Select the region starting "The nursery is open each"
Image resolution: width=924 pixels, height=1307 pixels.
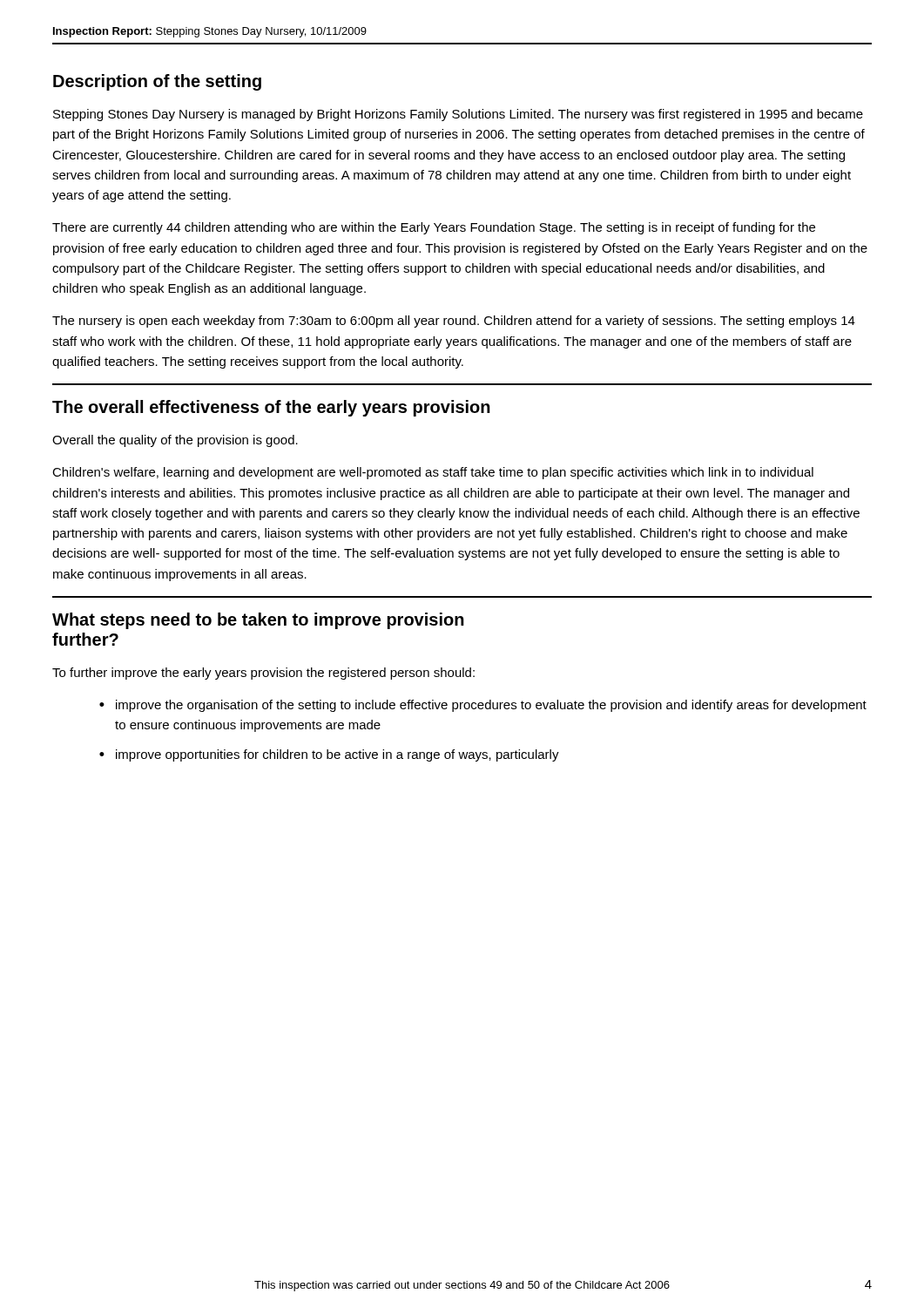click(454, 341)
